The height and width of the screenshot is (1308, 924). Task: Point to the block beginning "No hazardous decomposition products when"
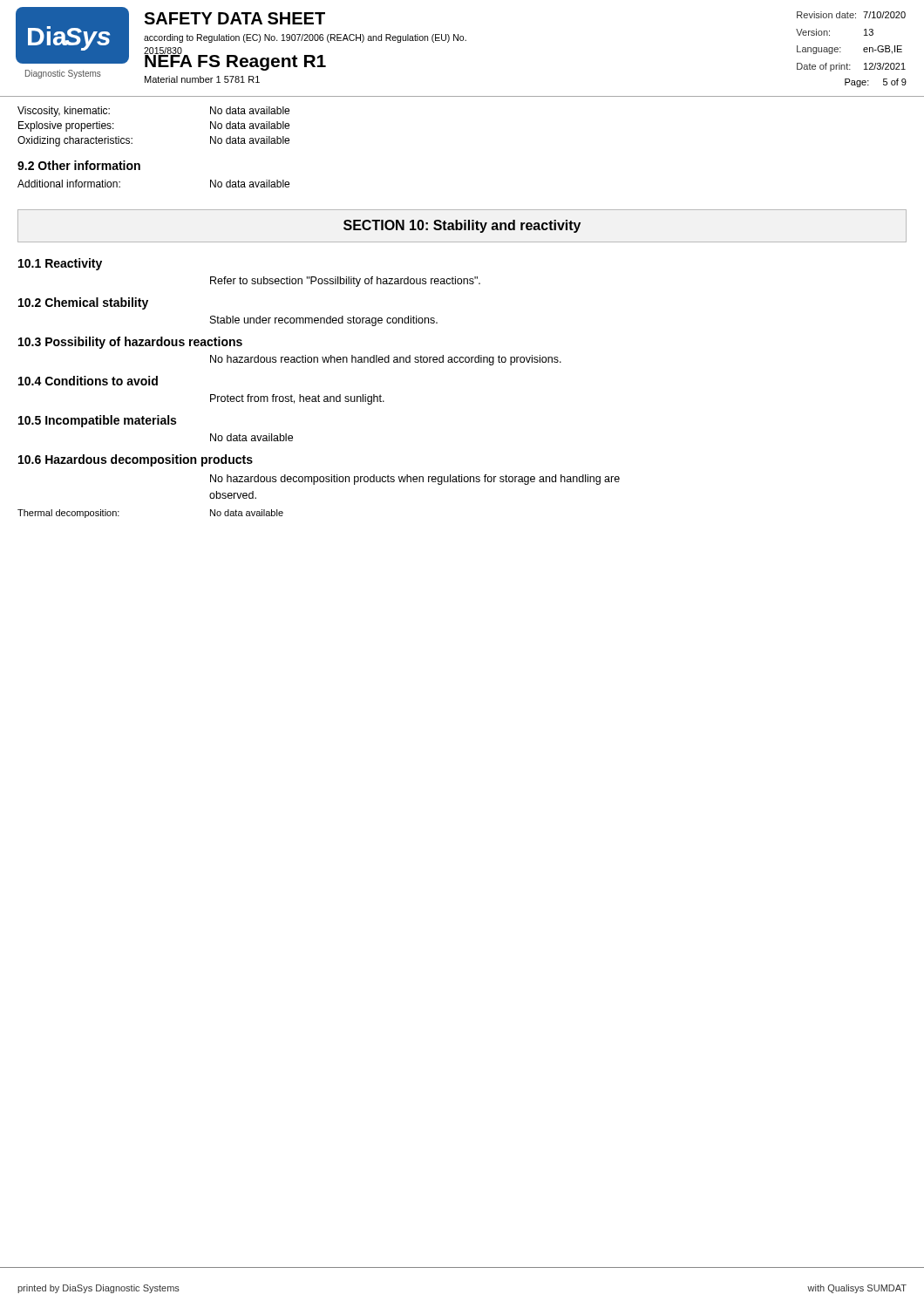[415, 487]
